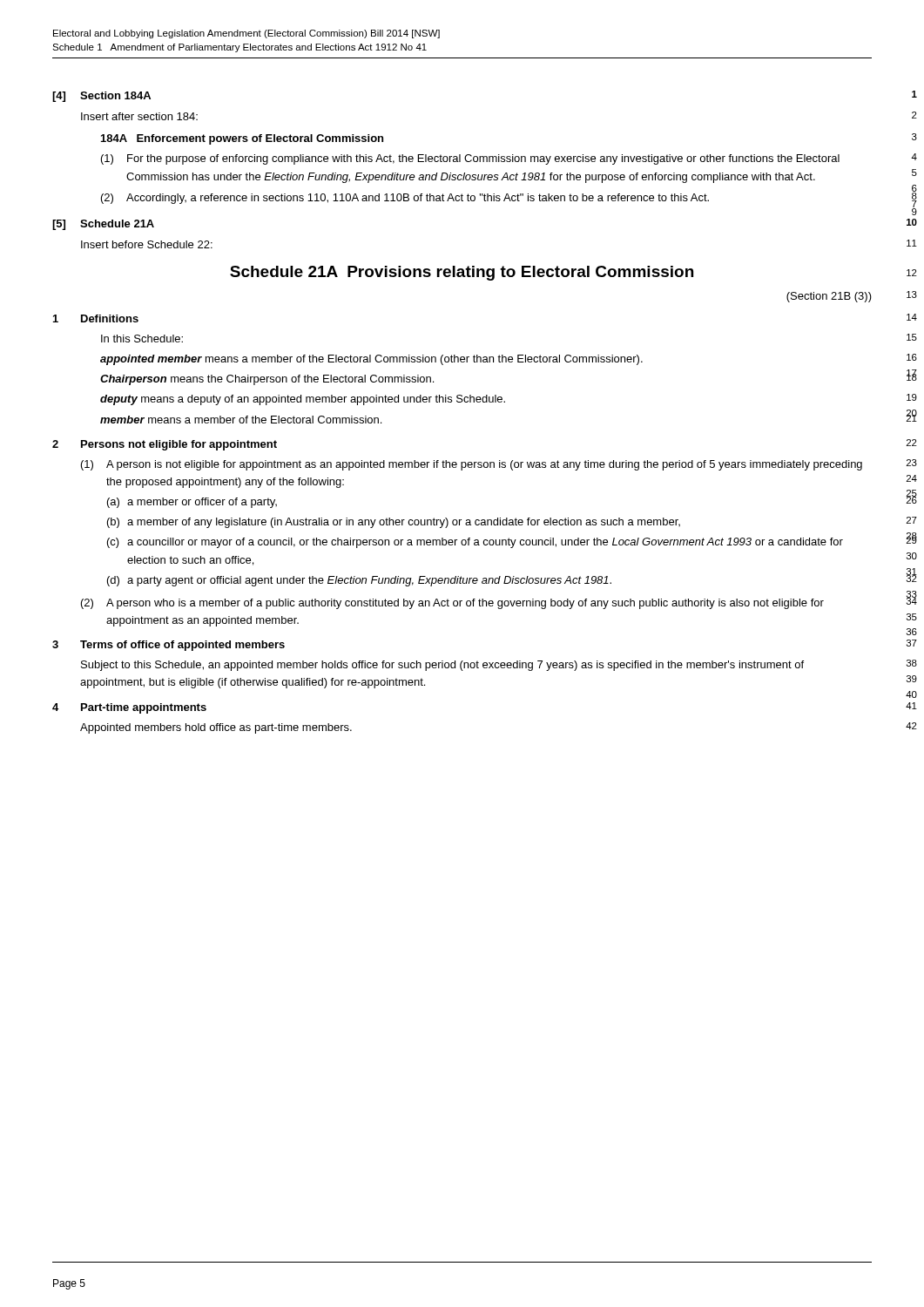
Task: Click on the text block containing "Subject to this Schedule,"
Action: pyautogui.click(x=476, y=674)
